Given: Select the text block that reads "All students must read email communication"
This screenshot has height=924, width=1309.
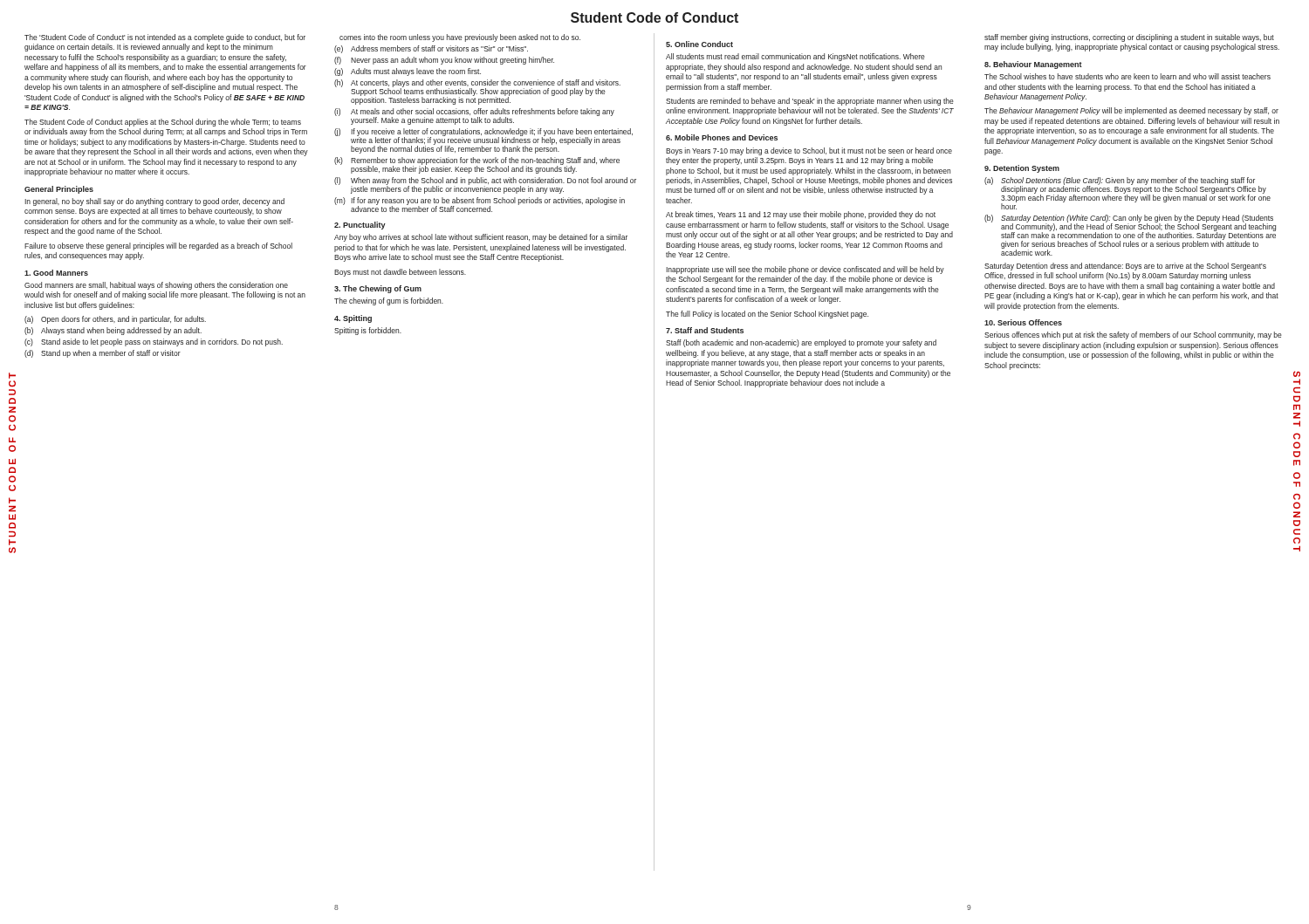Looking at the screenshot, I should coord(810,72).
